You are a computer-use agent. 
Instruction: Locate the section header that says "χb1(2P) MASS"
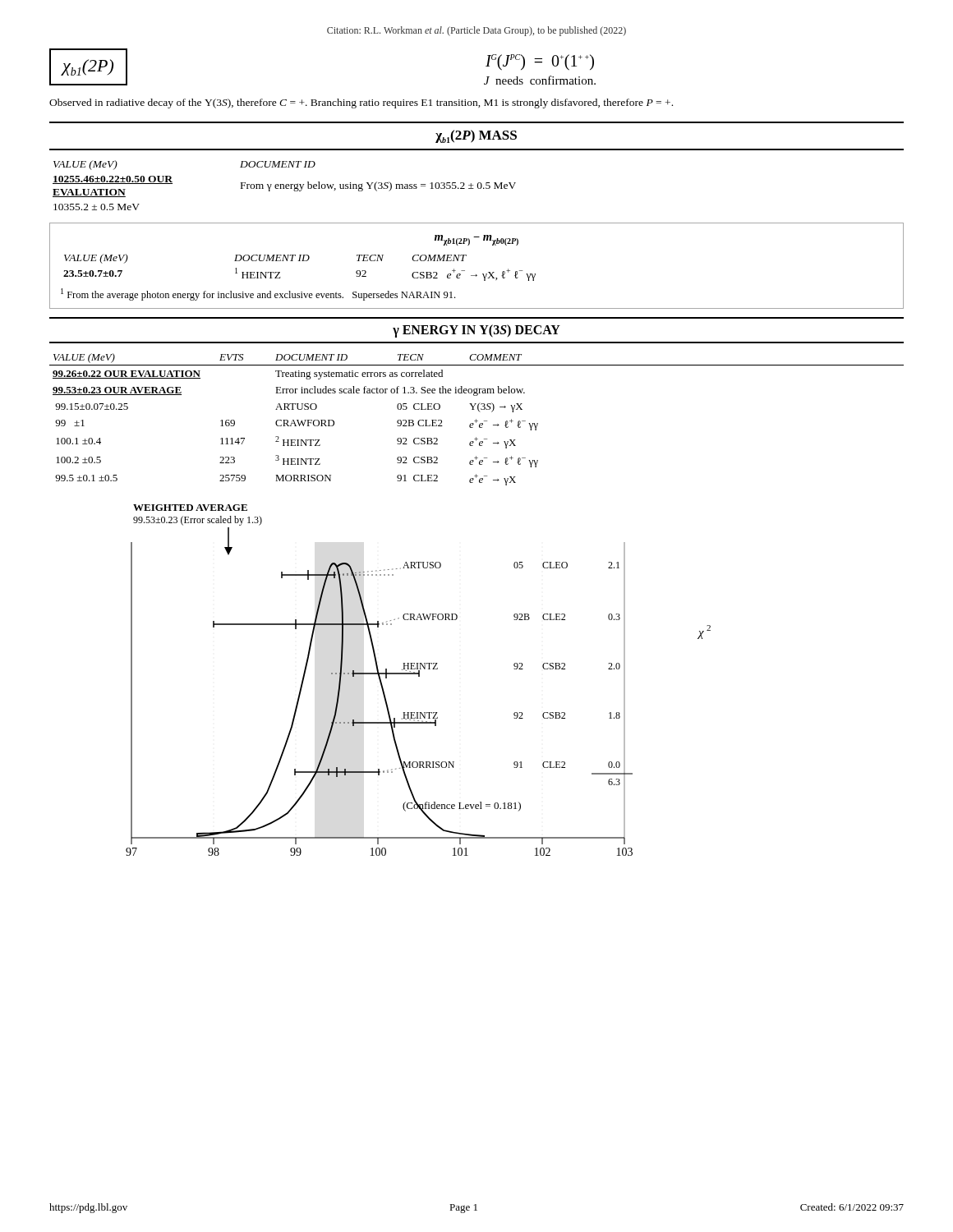tap(476, 136)
